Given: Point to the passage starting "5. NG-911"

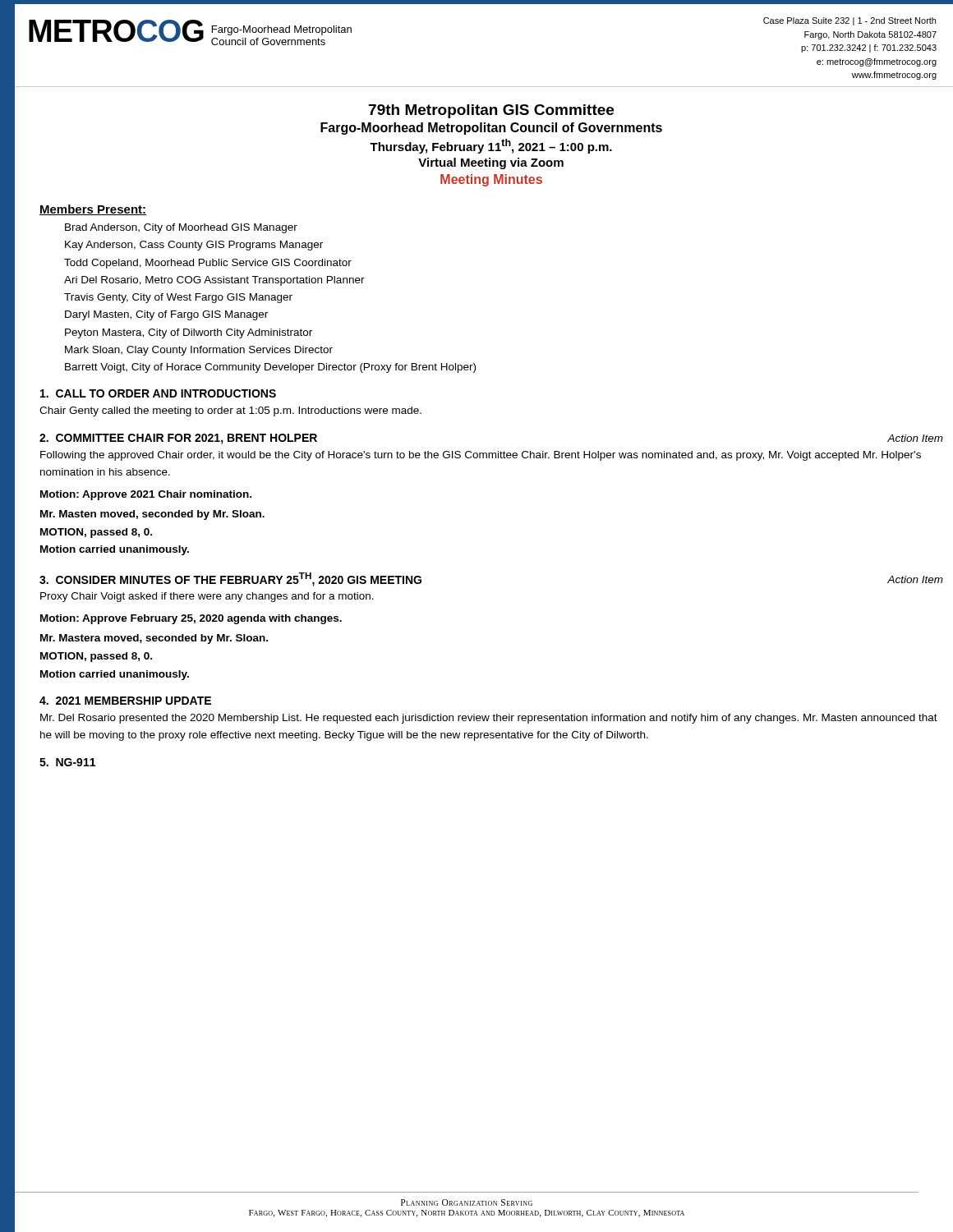Looking at the screenshot, I should (68, 762).
